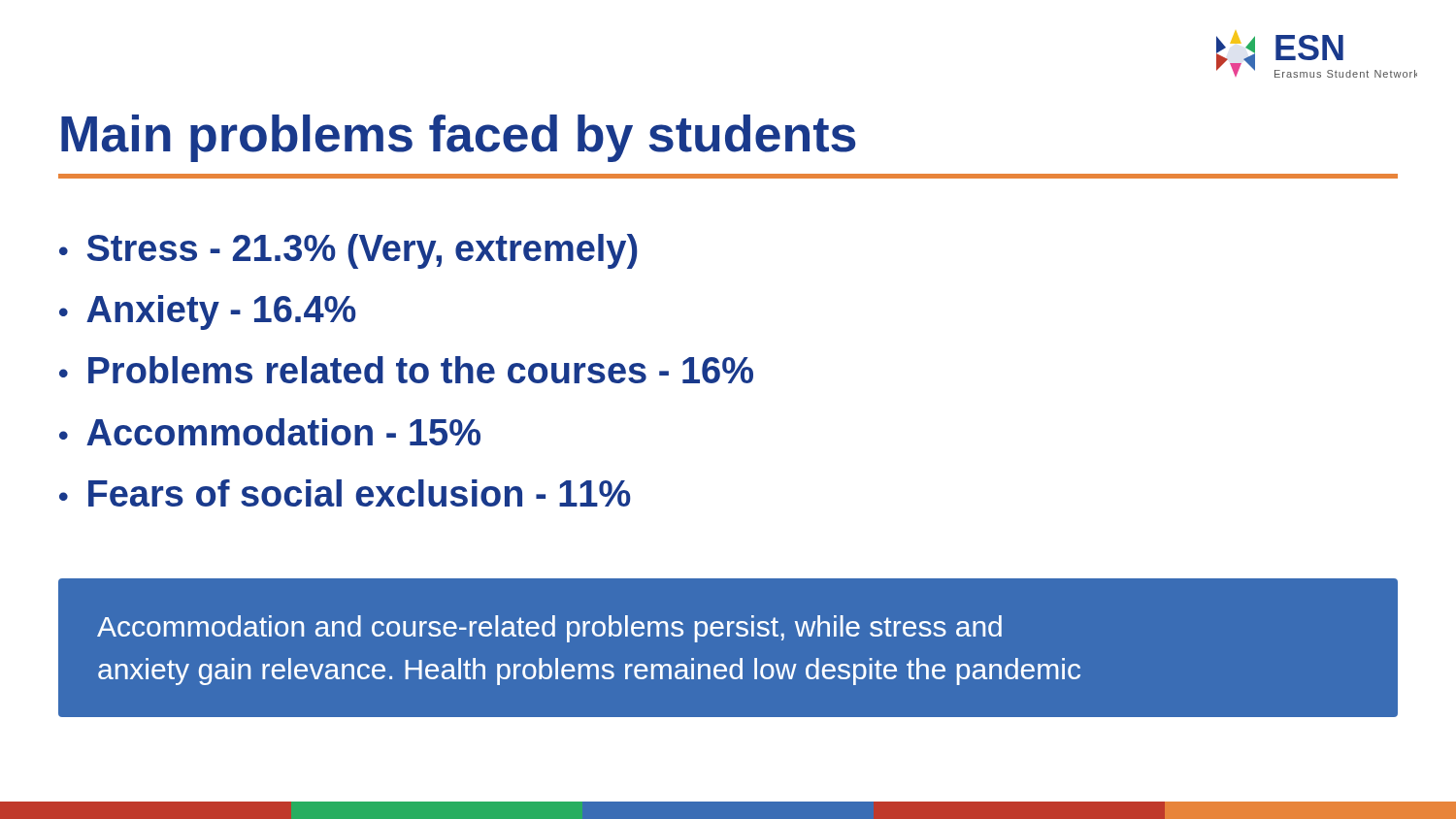Find the text block starting "• Stress - 21.3% (Very, extremely)"

pos(349,249)
